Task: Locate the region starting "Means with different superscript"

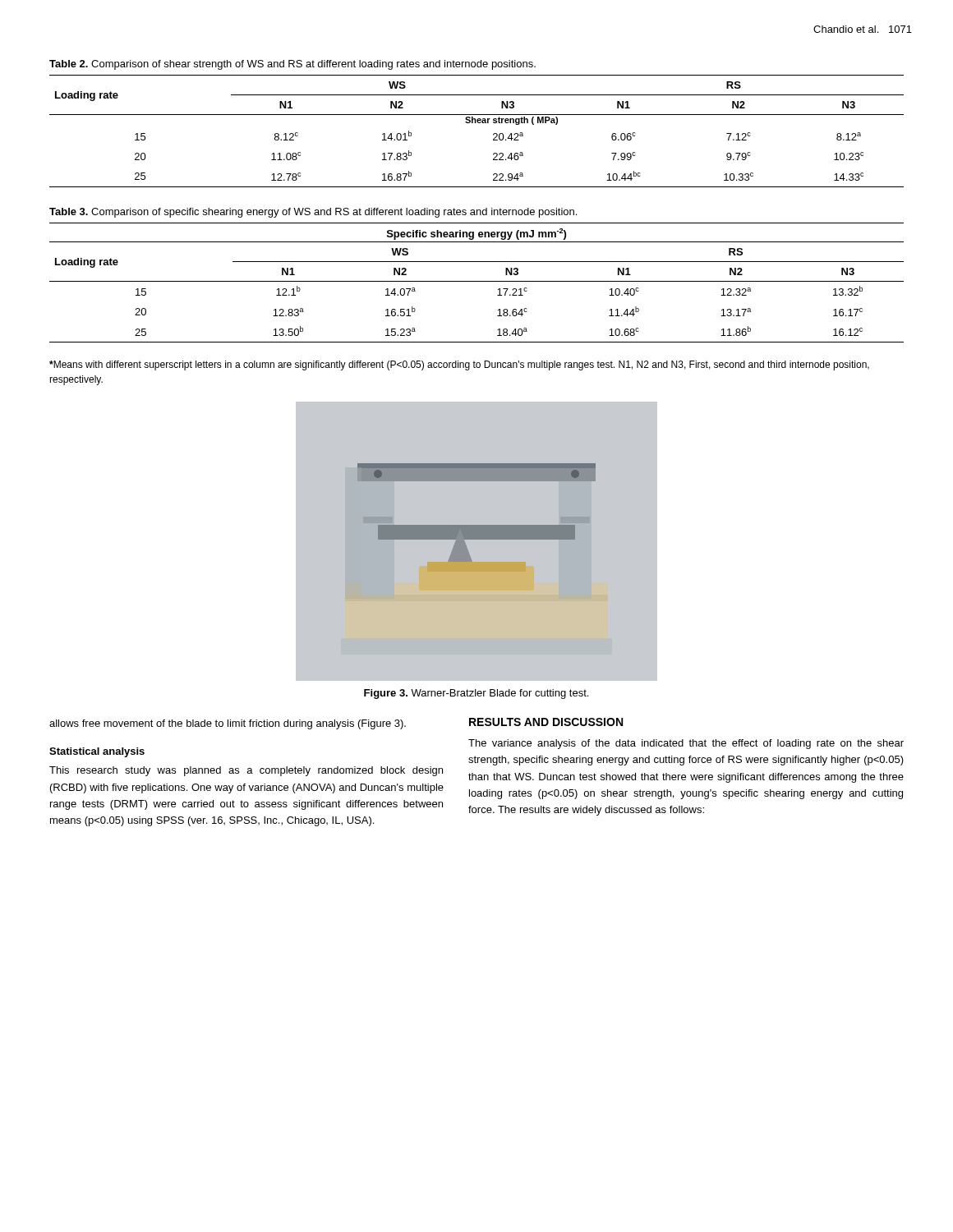Action: [x=460, y=372]
